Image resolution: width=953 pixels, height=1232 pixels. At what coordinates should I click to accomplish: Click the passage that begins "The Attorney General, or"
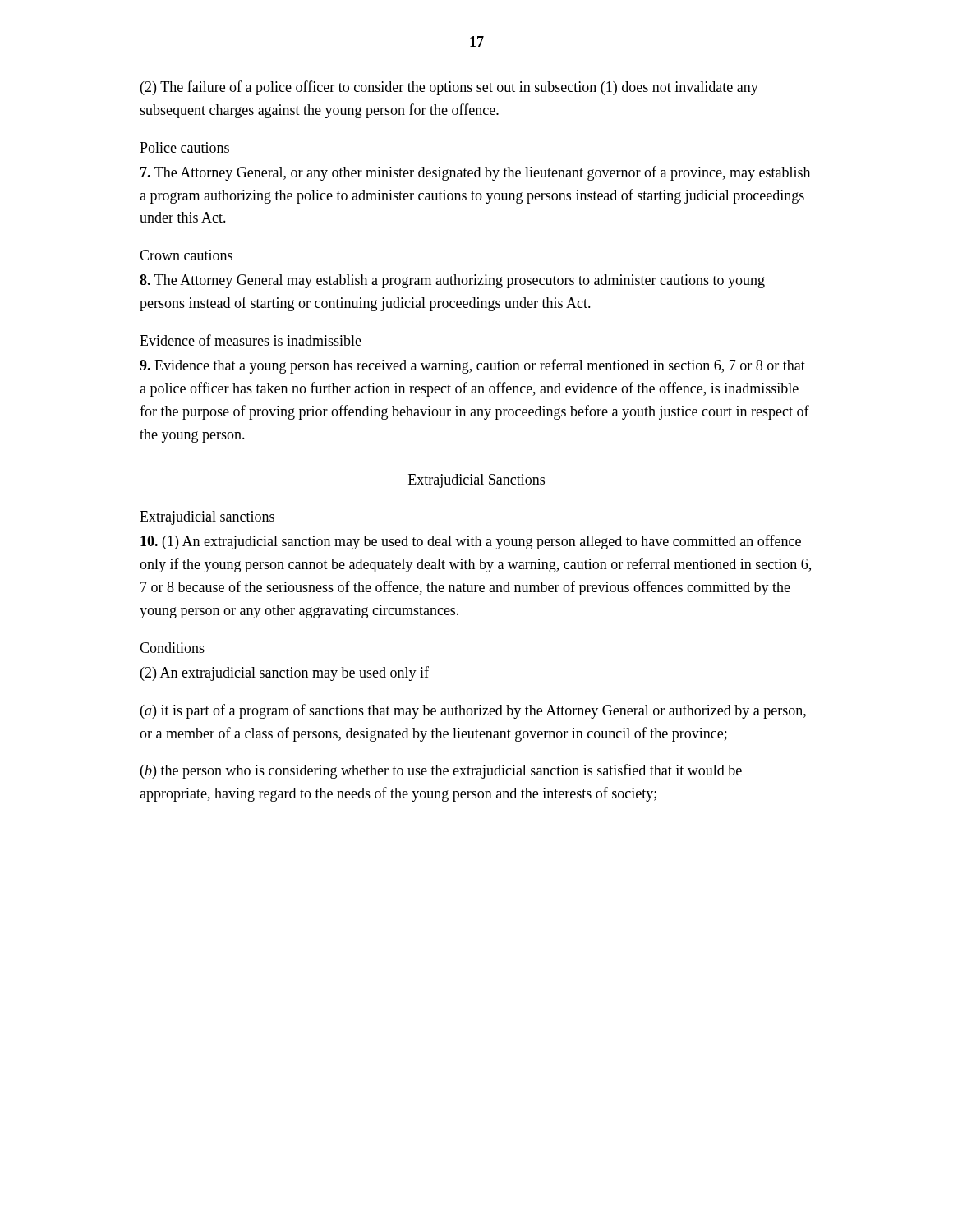pyautogui.click(x=475, y=195)
